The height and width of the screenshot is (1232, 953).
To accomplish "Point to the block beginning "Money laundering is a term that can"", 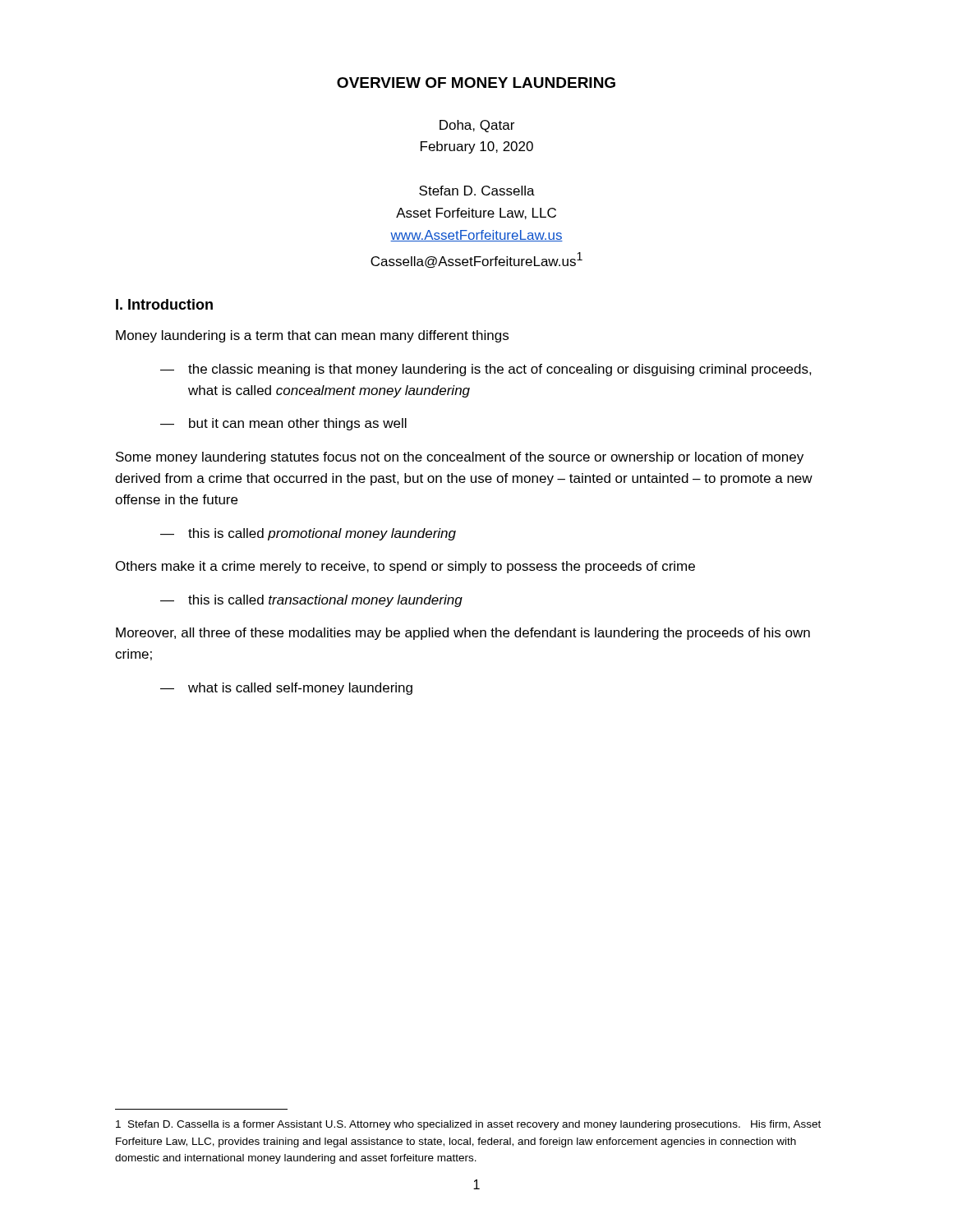I will [x=312, y=336].
